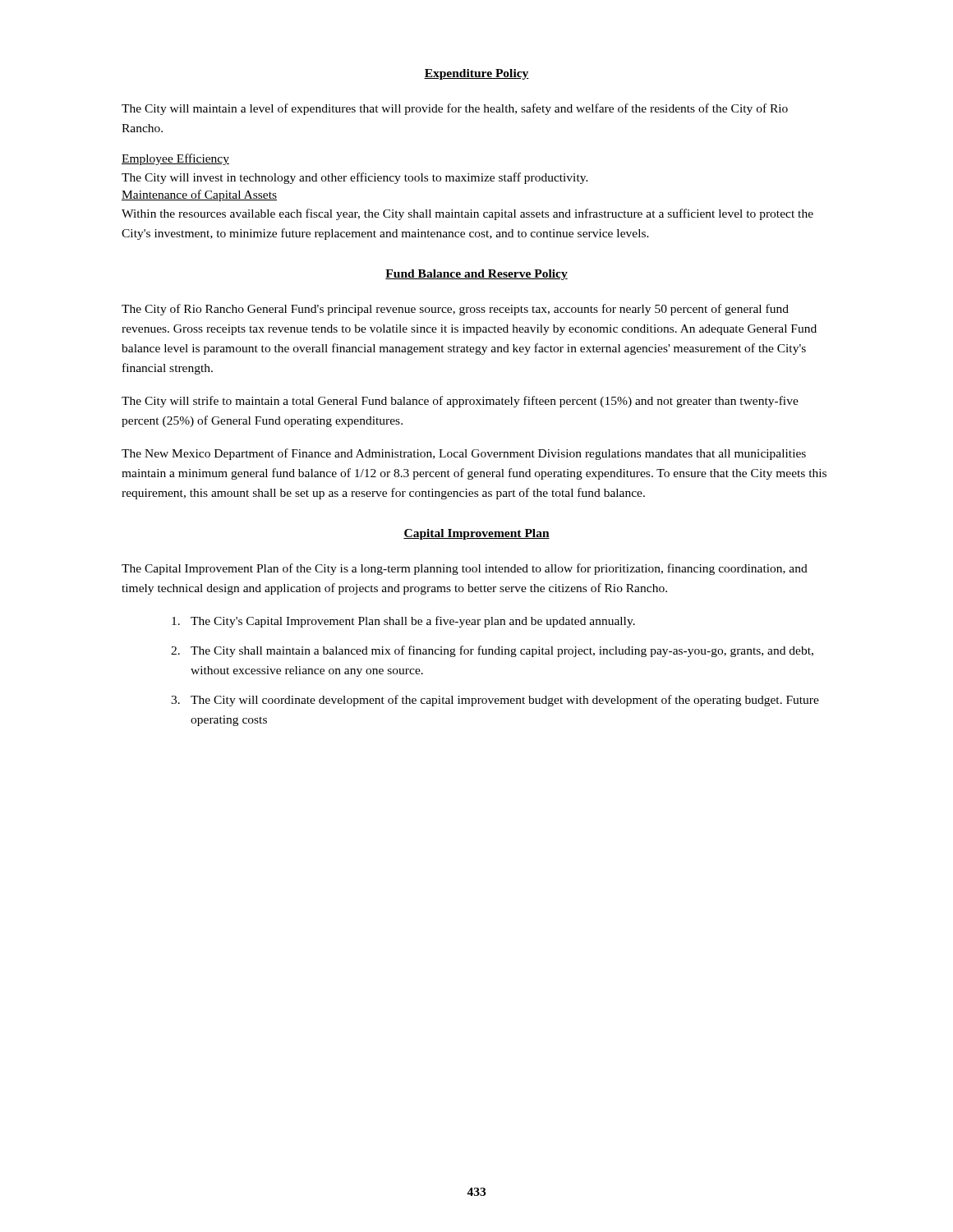
Task: Click where it says "Fund Balance and Reserve Policy"
Action: coord(476,273)
